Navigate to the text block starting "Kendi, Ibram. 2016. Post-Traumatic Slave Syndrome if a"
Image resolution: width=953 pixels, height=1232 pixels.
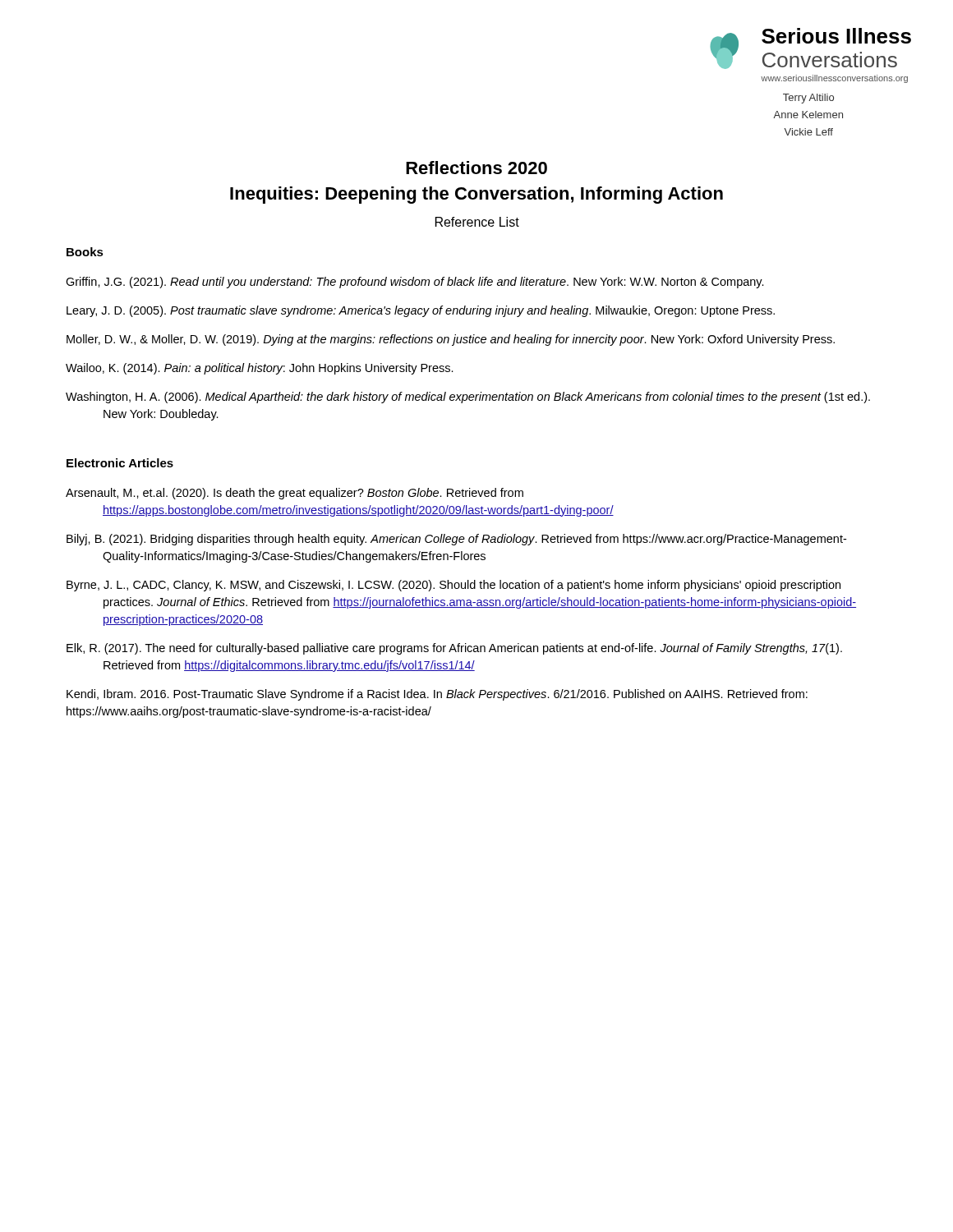[437, 703]
